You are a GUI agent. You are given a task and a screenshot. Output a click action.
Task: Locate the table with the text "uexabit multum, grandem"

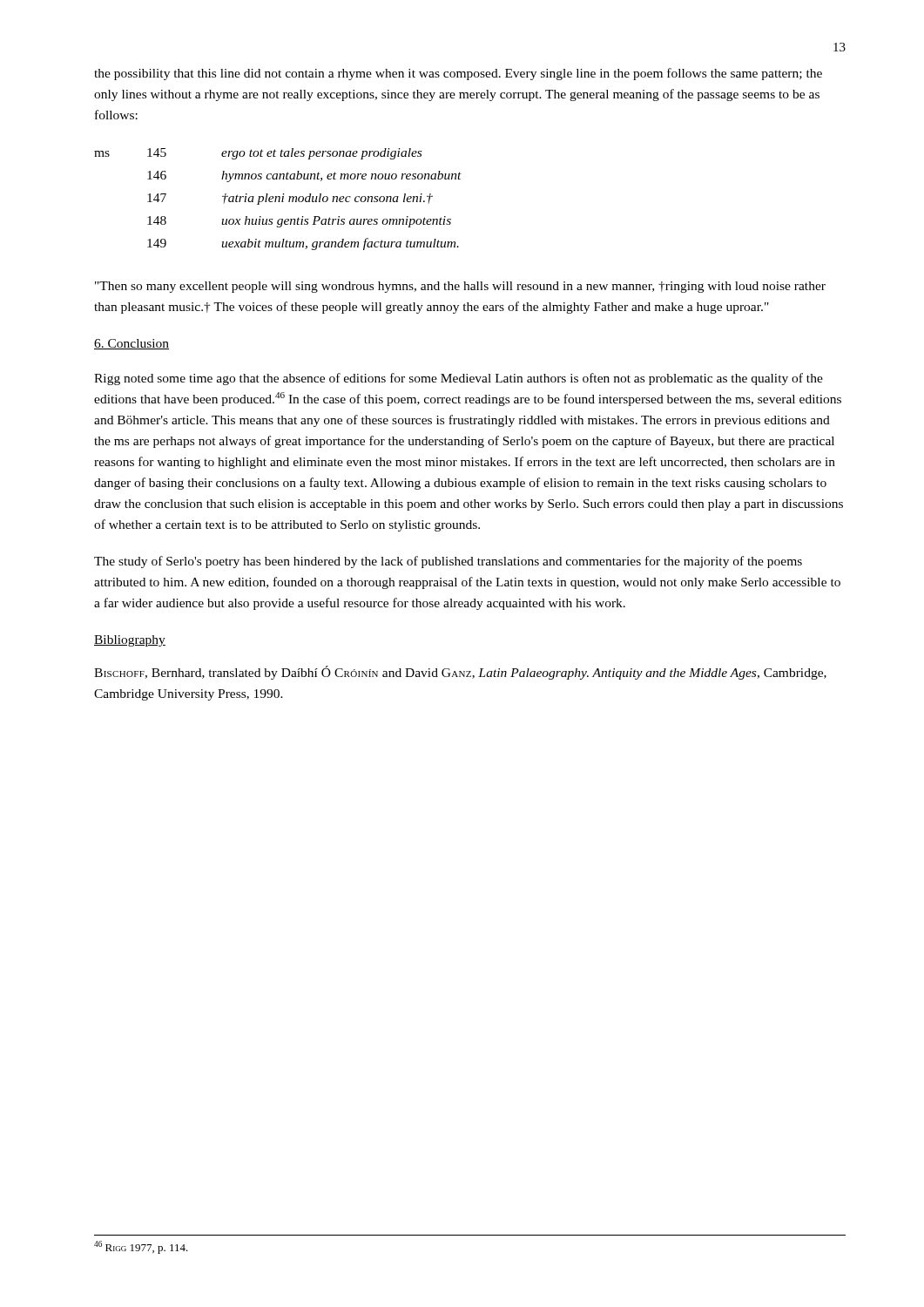[470, 198]
